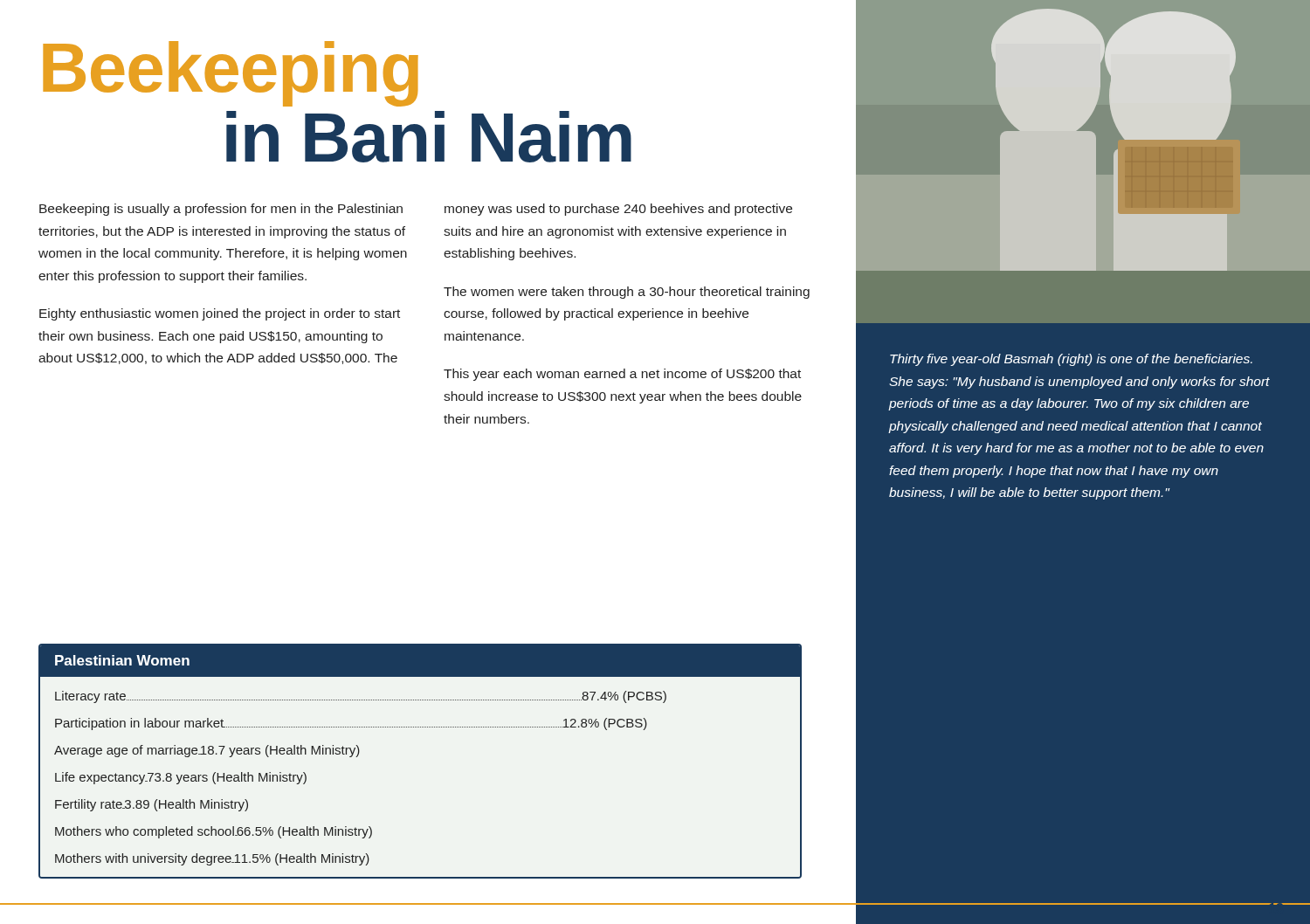Where is the passage that starts "This year each woman earned a net income"?
The height and width of the screenshot is (924, 1310).
click(x=623, y=396)
